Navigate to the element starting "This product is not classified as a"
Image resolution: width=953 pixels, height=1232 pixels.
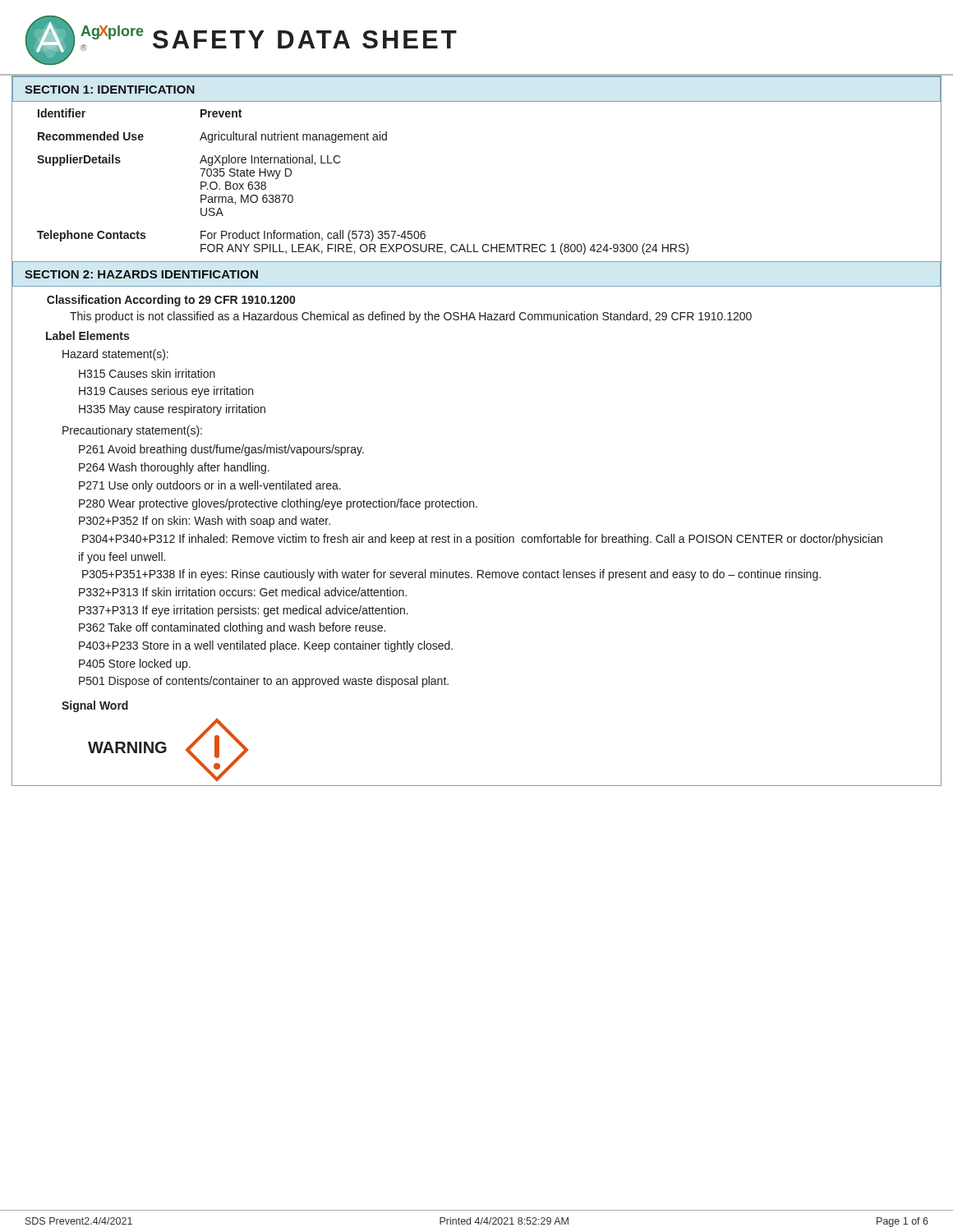click(411, 316)
